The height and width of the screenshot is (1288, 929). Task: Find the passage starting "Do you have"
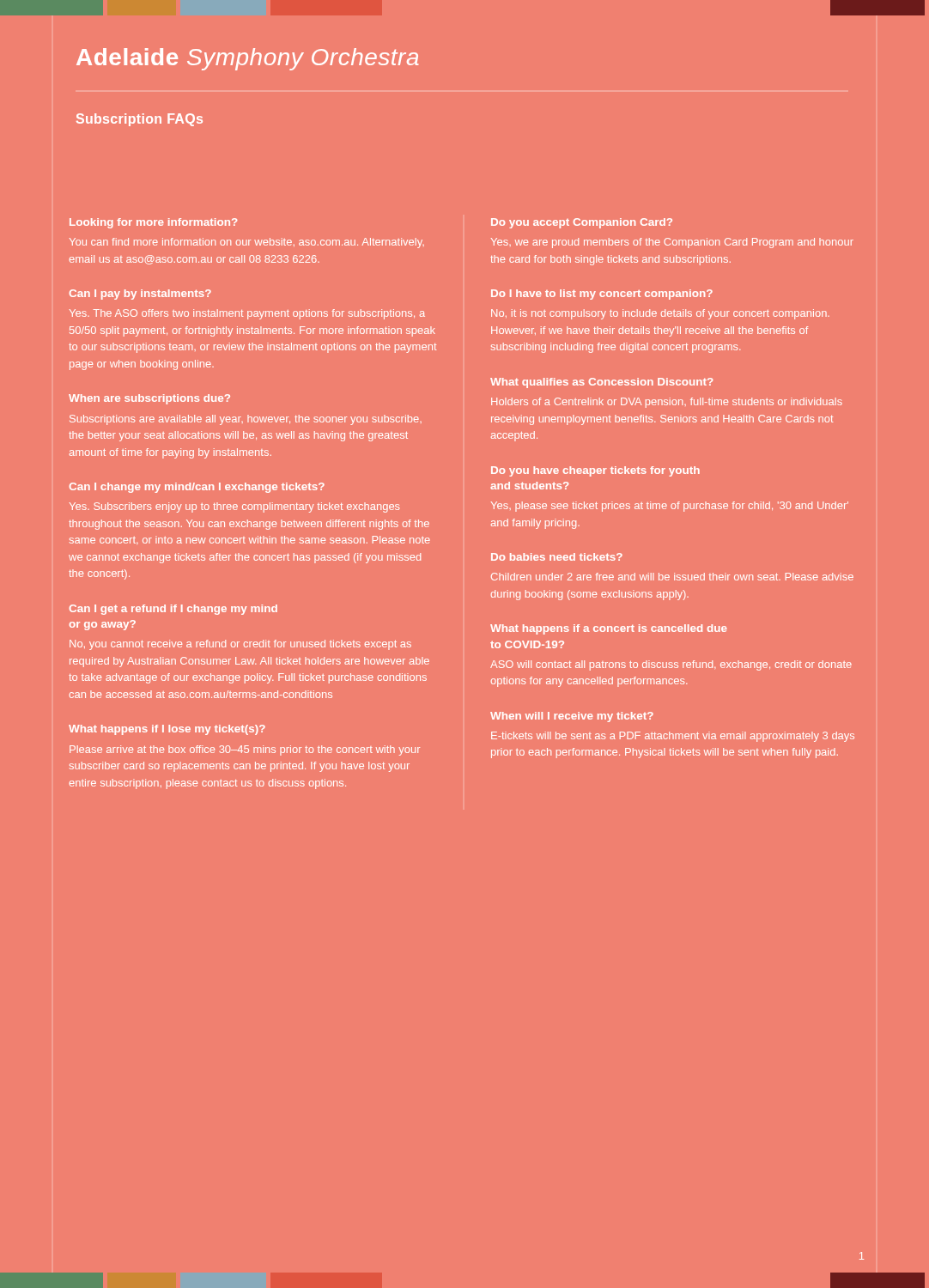[674, 497]
